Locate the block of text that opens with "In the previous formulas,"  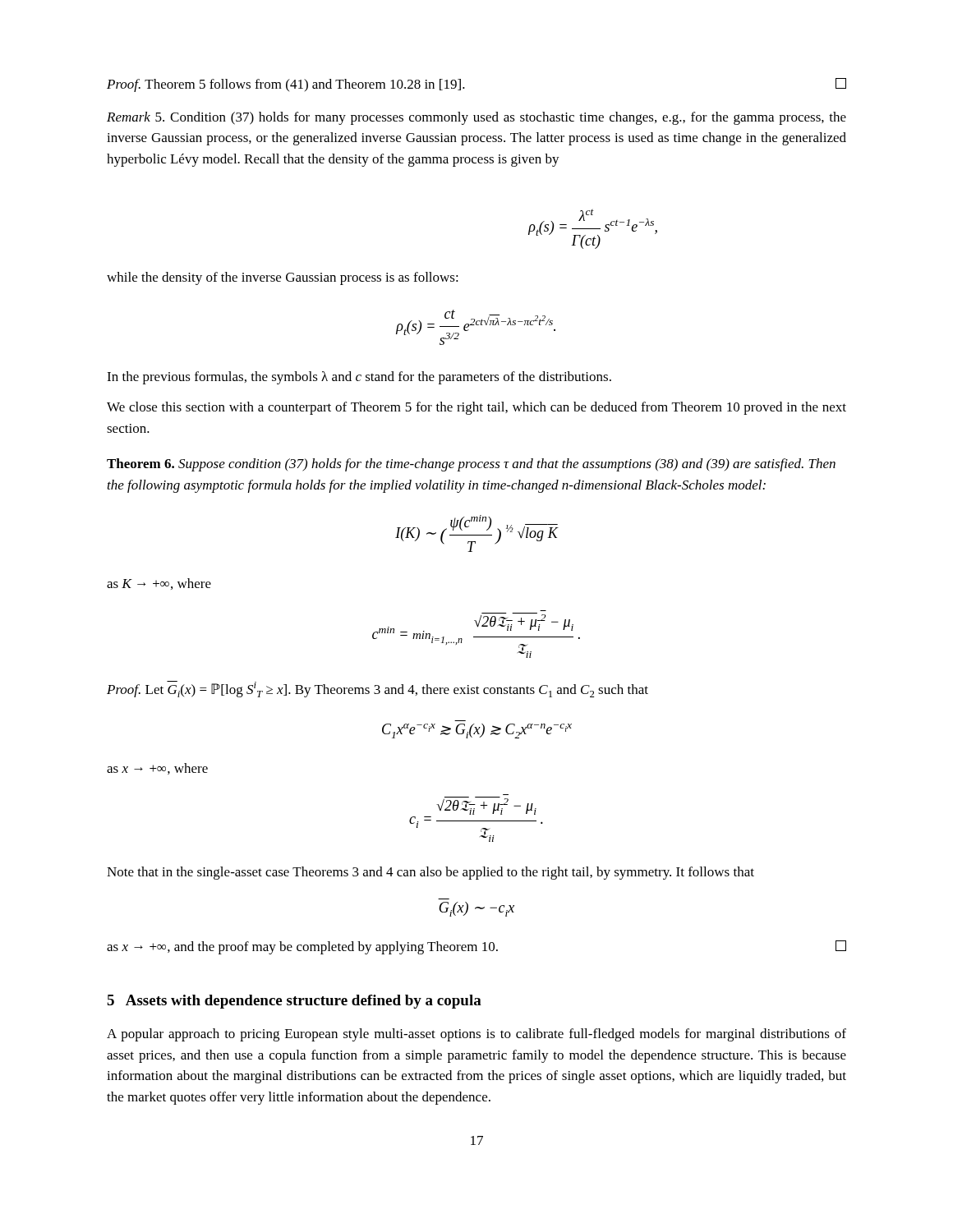click(x=359, y=376)
